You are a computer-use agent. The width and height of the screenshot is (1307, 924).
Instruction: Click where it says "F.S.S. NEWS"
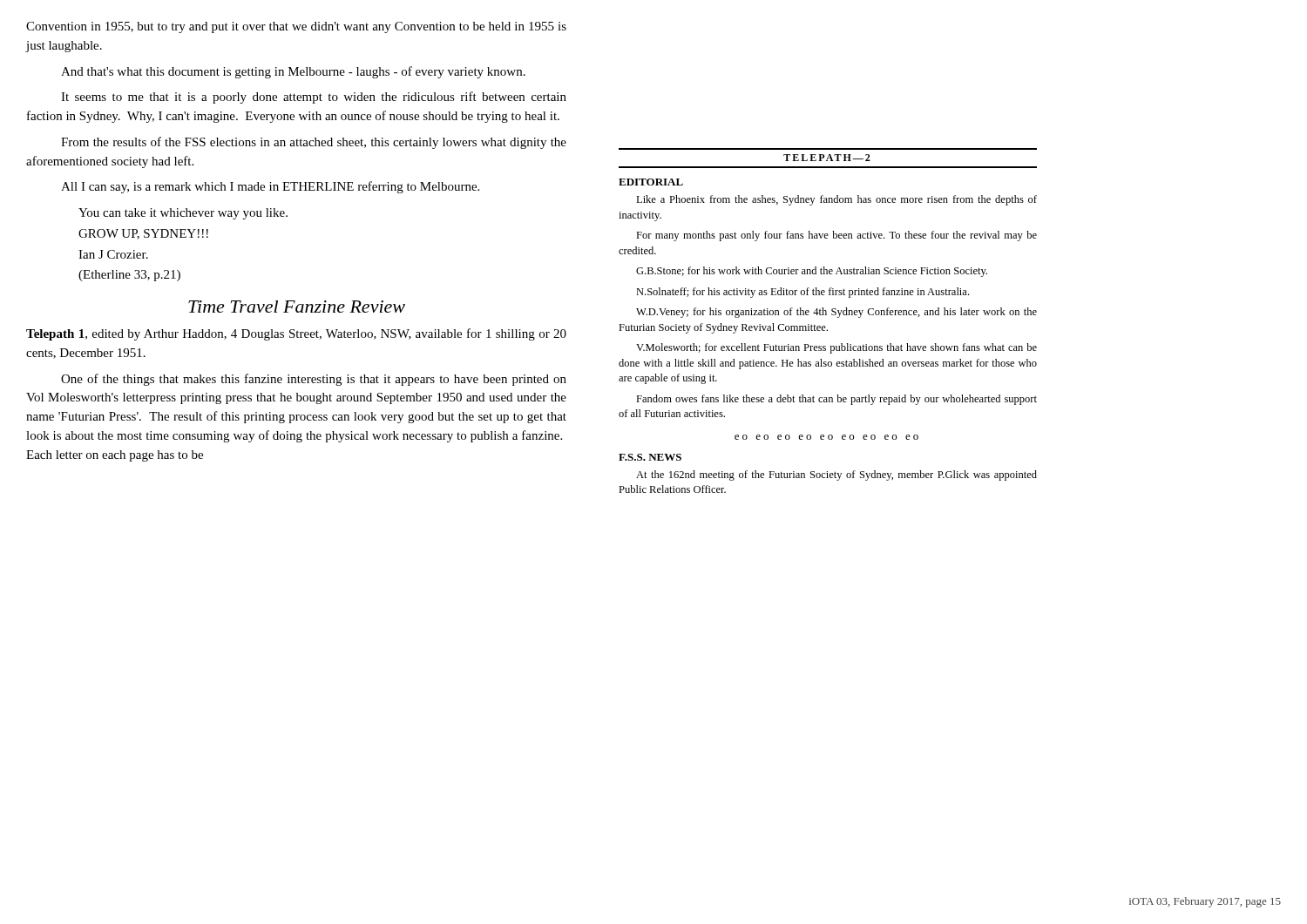point(650,457)
